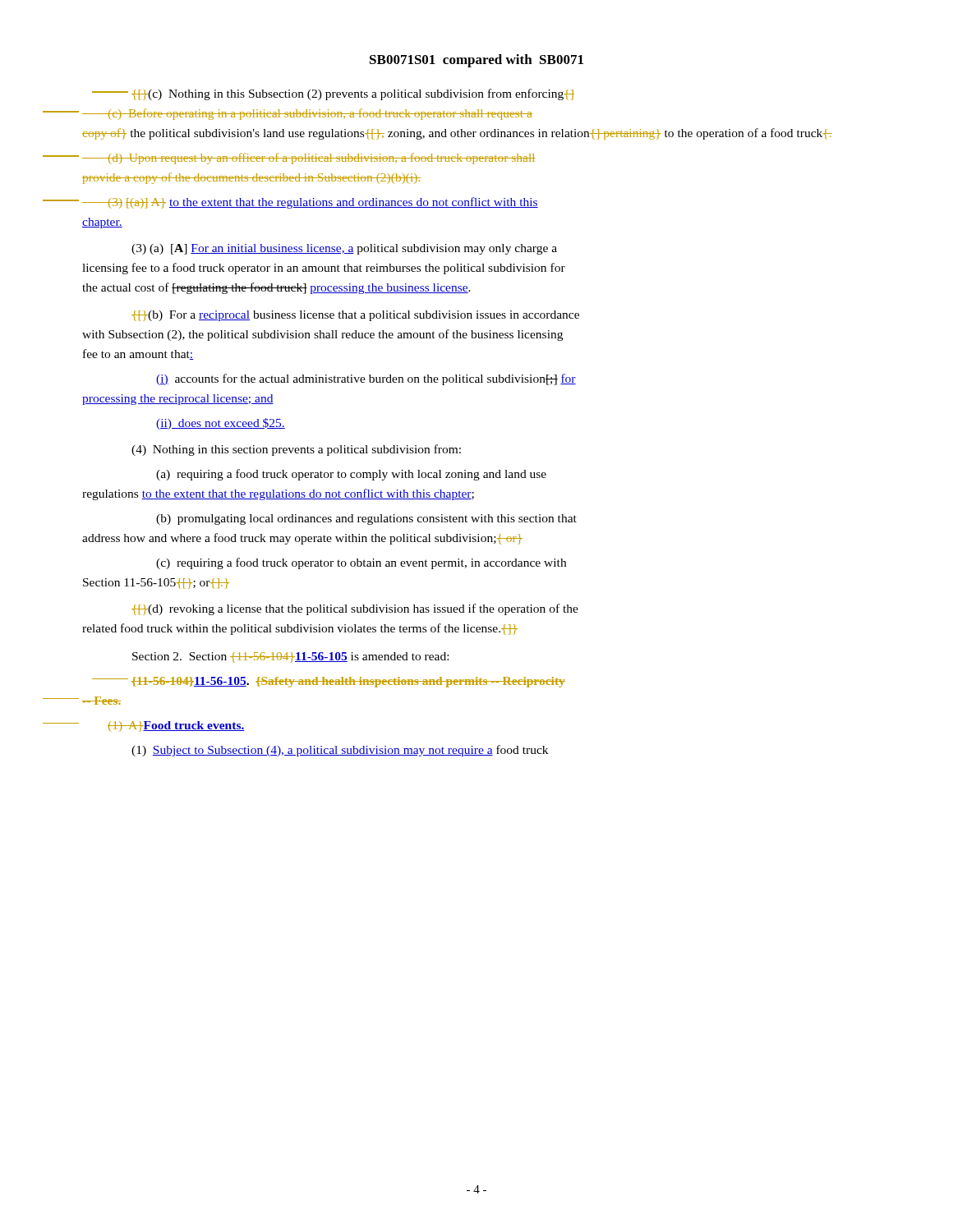953x1232 pixels.
Task: Click on the text block that reads "(1) Subject to Subsection"
Action: (501, 750)
